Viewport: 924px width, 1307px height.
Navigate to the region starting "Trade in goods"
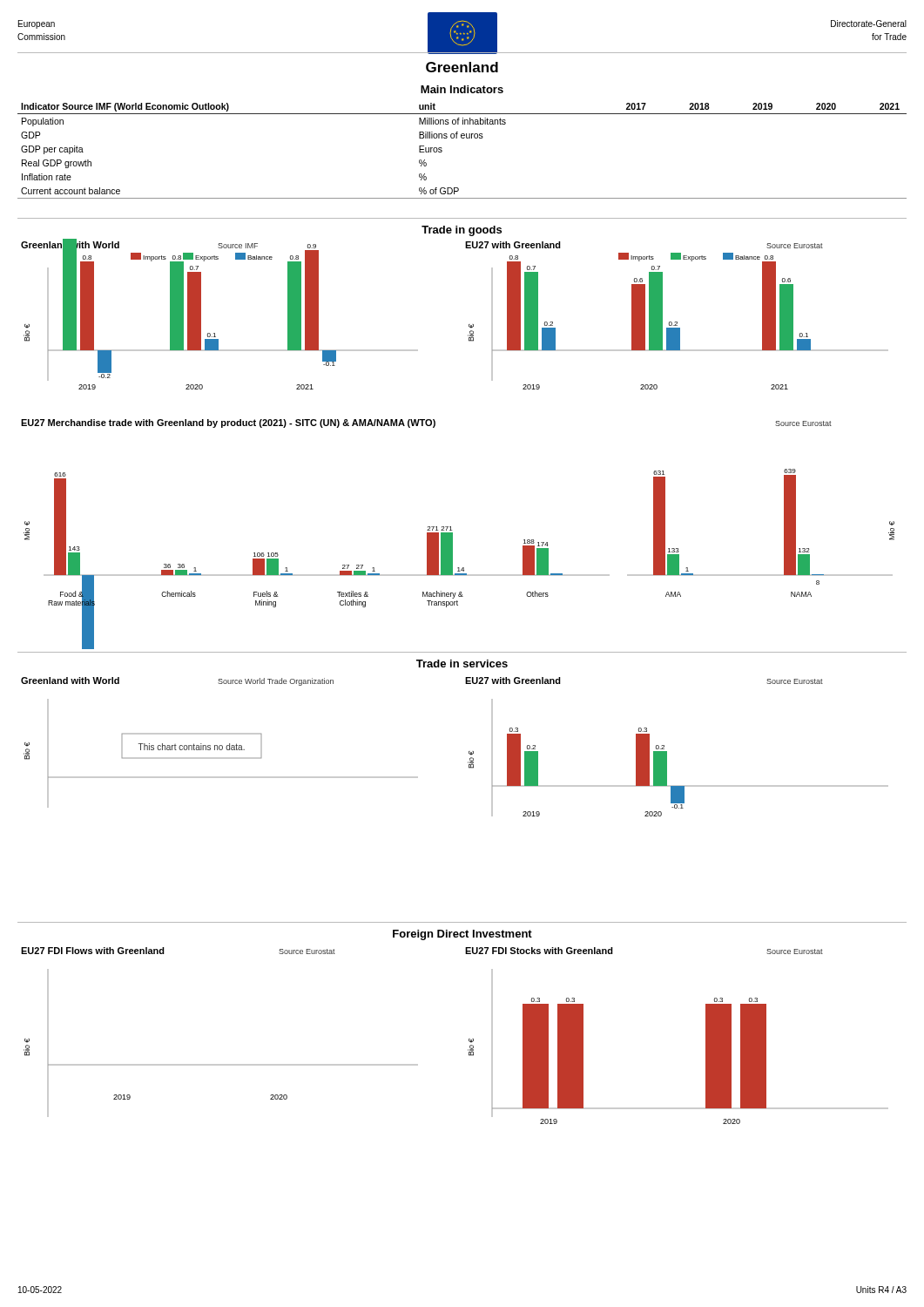pyautogui.click(x=462, y=230)
